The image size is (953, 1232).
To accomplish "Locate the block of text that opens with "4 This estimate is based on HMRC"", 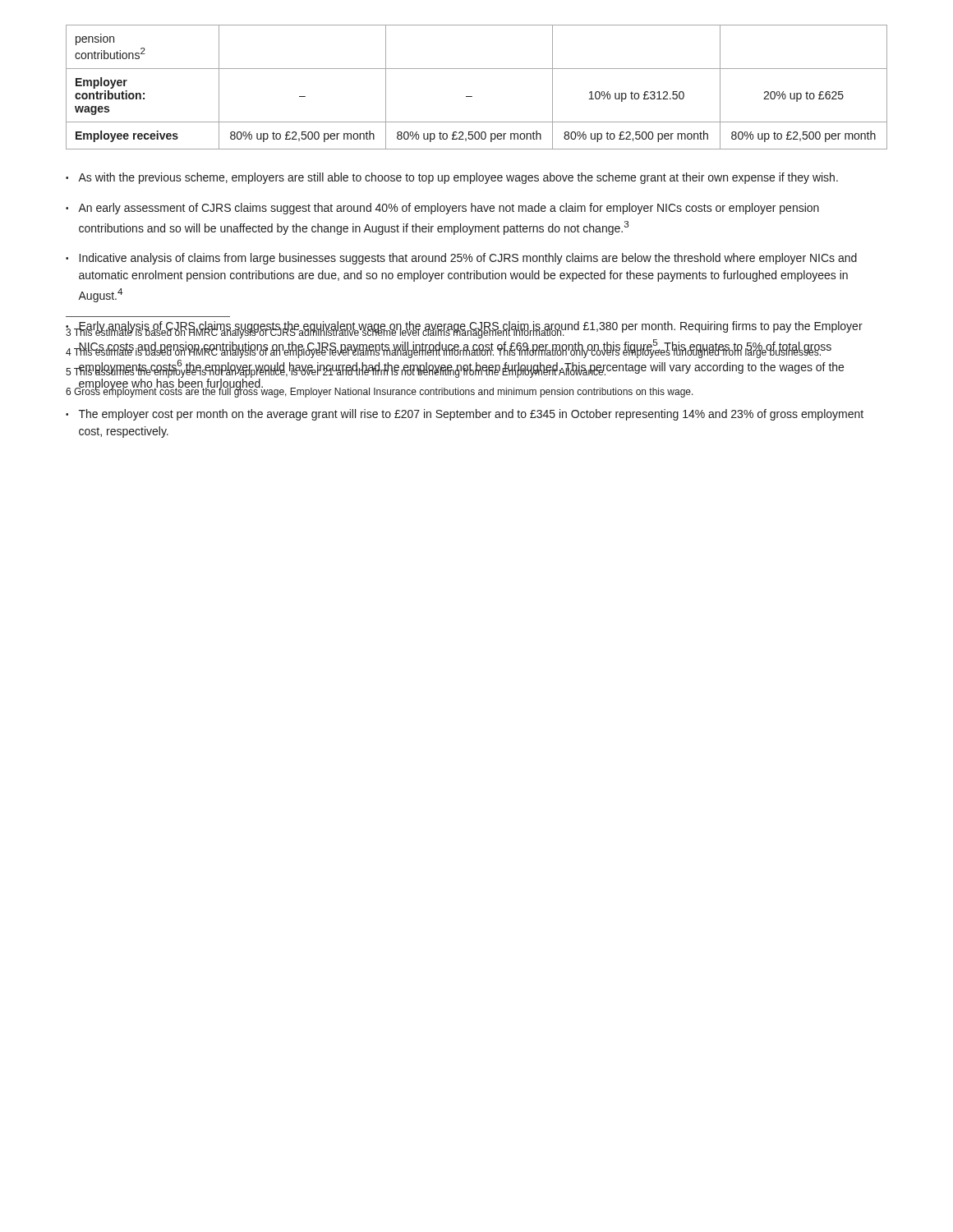I will (x=444, y=353).
